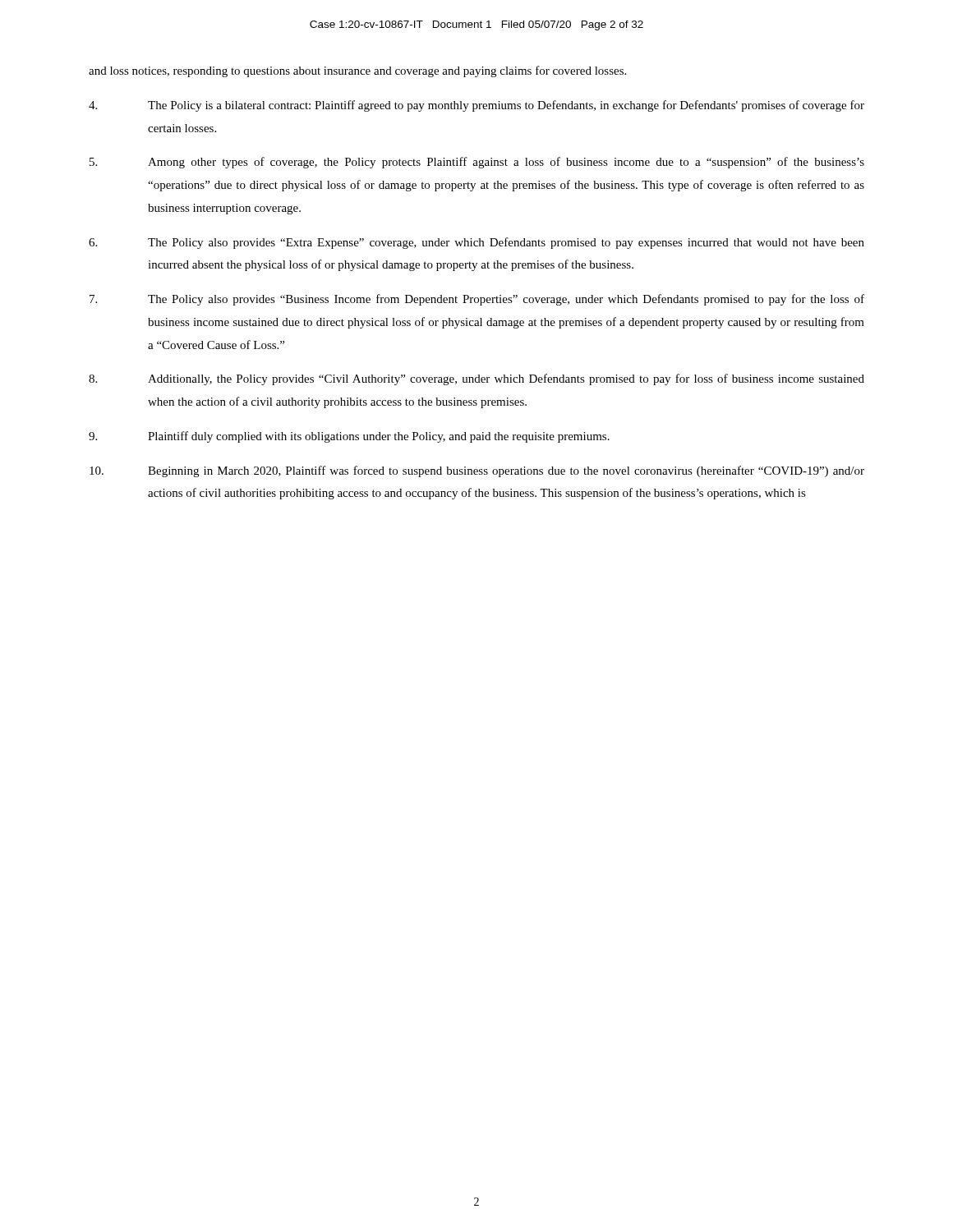Image resolution: width=953 pixels, height=1232 pixels.
Task: Select the text block that says "Among other types of coverage, the Policy"
Action: (x=476, y=185)
